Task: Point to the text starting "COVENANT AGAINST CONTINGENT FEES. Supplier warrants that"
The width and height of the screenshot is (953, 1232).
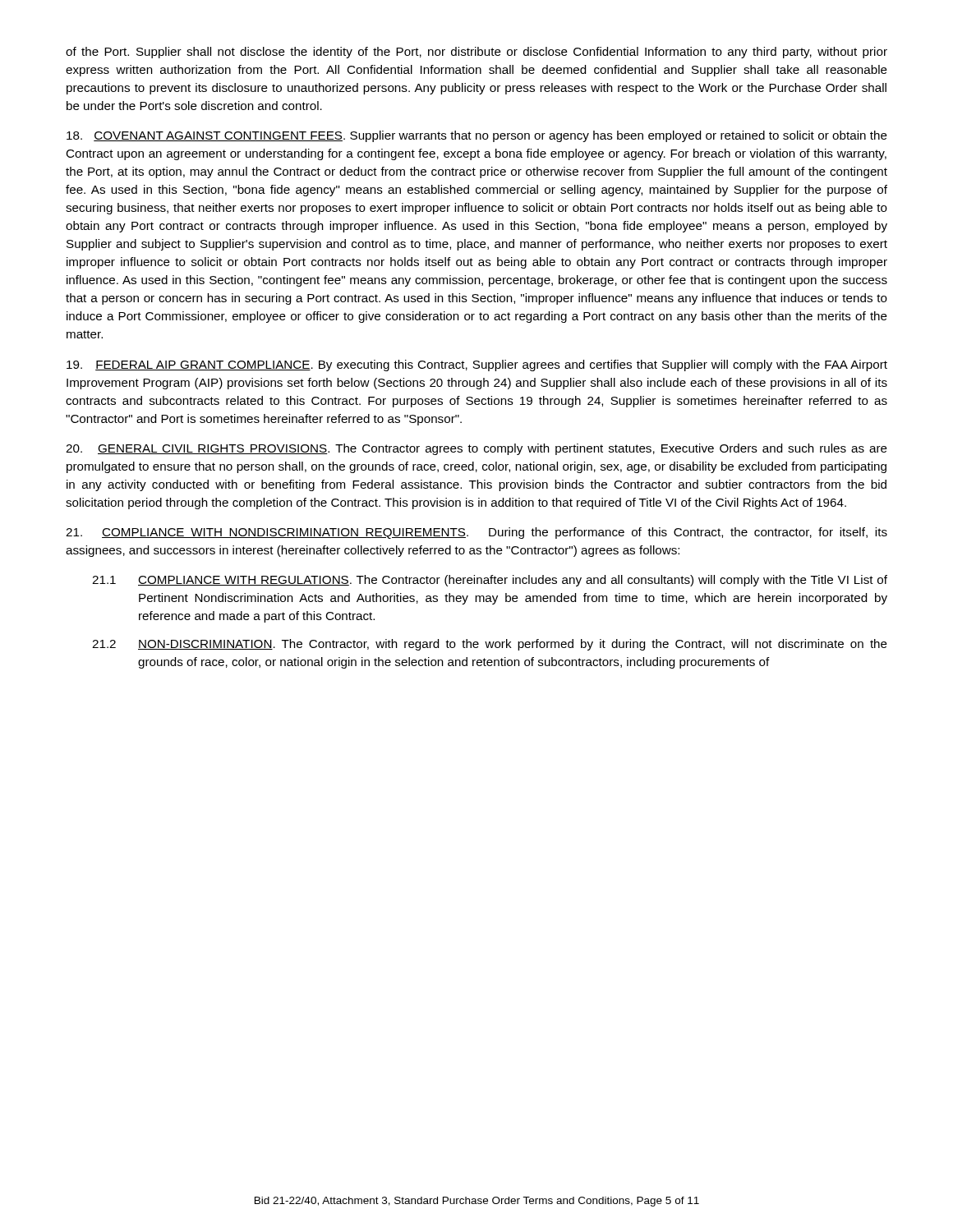Action: [x=476, y=235]
